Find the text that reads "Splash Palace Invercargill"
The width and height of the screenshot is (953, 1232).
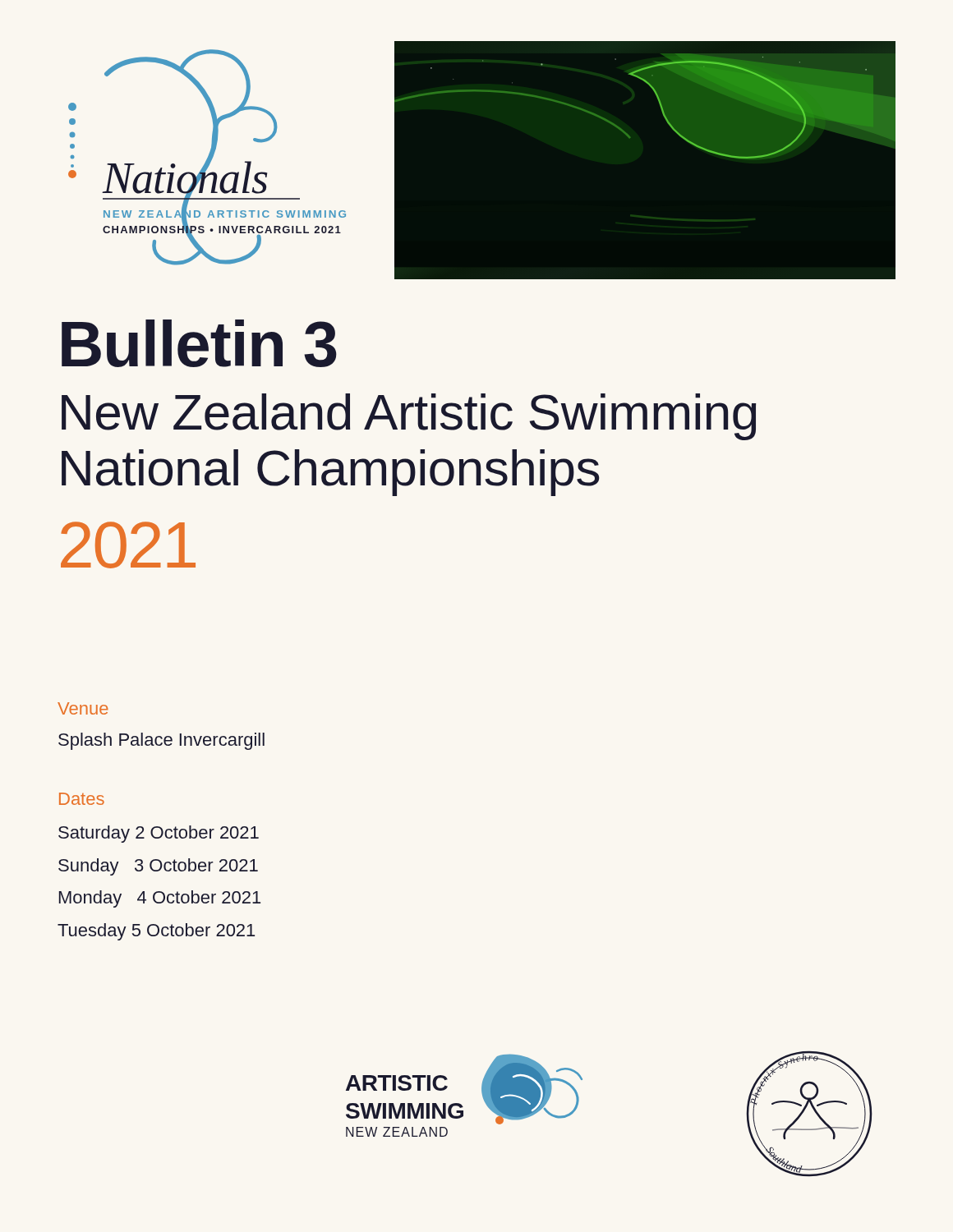click(161, 740)
